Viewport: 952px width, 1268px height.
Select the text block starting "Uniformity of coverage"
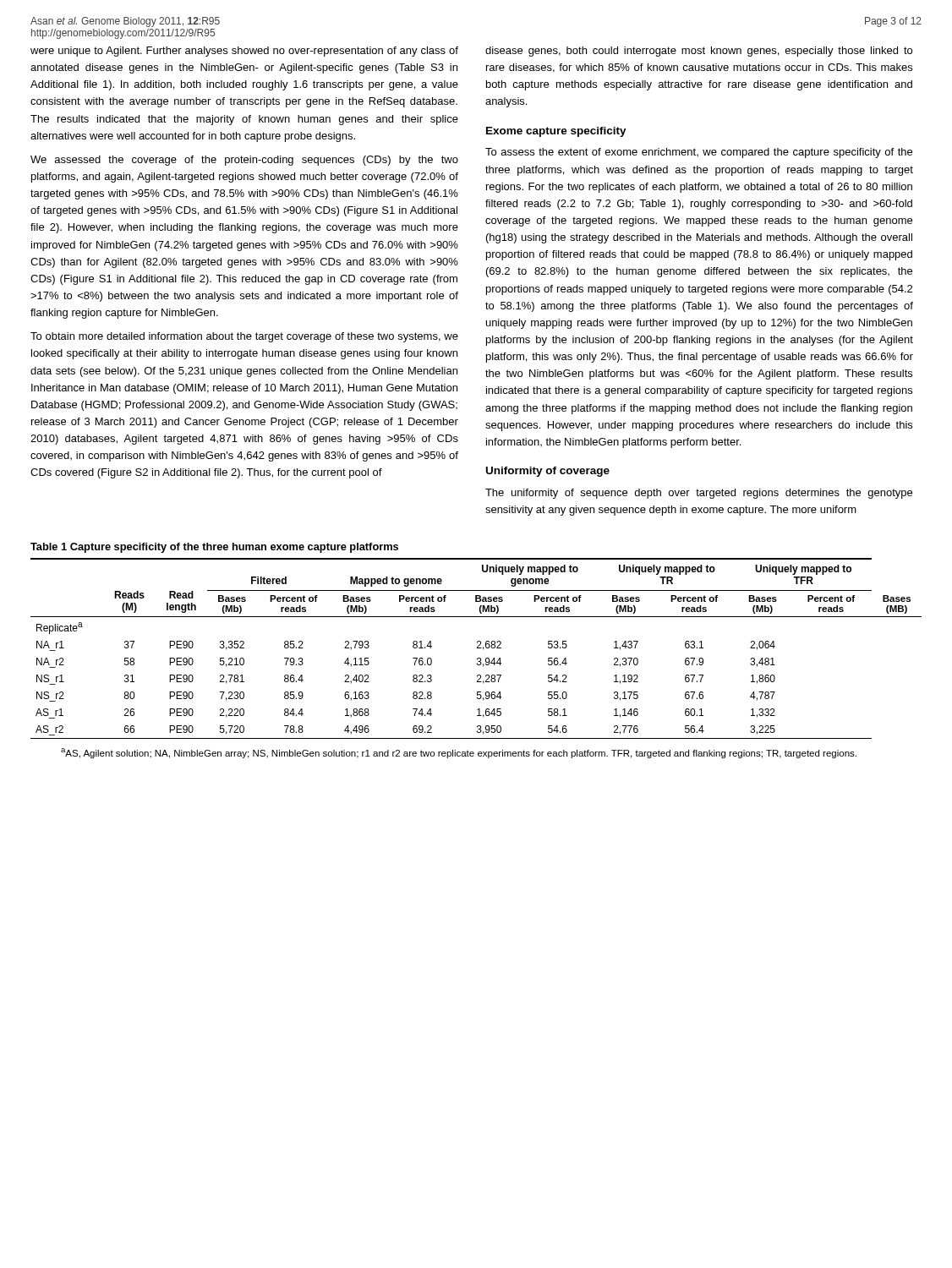coord(547,470)
